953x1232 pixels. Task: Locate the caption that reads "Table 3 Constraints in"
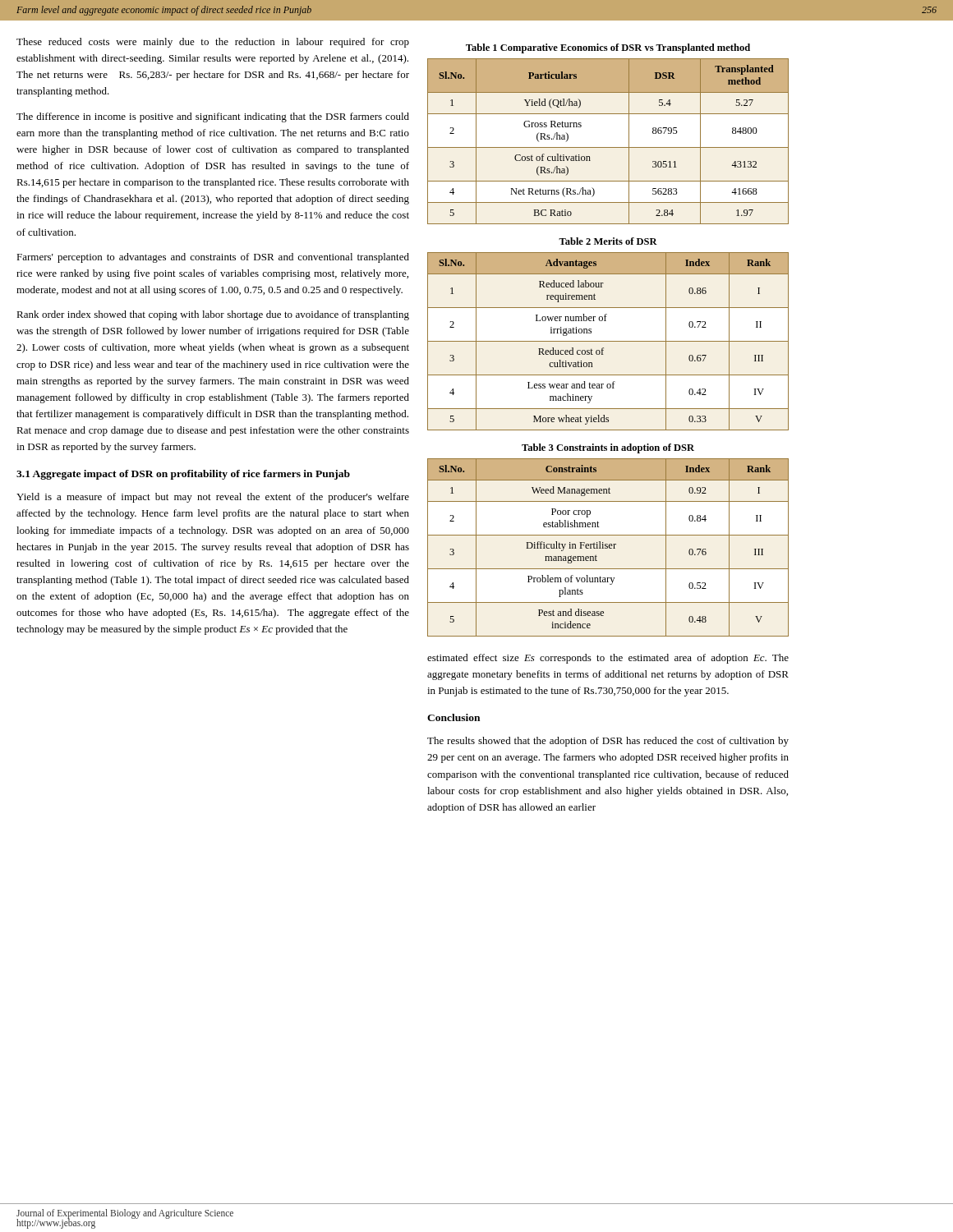tap(608, 448)
